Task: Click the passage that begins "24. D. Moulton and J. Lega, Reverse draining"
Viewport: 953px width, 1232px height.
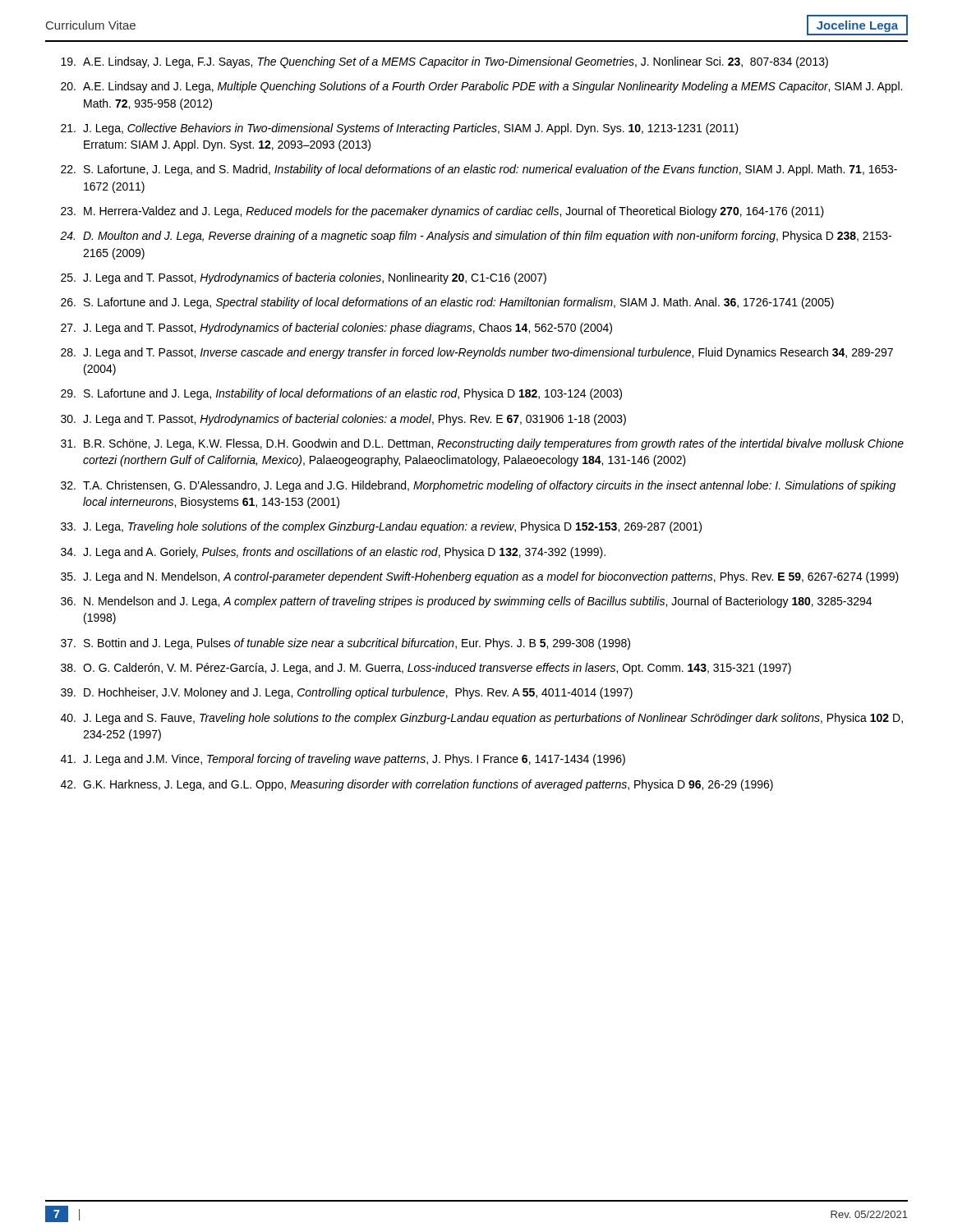Action: 476,244
